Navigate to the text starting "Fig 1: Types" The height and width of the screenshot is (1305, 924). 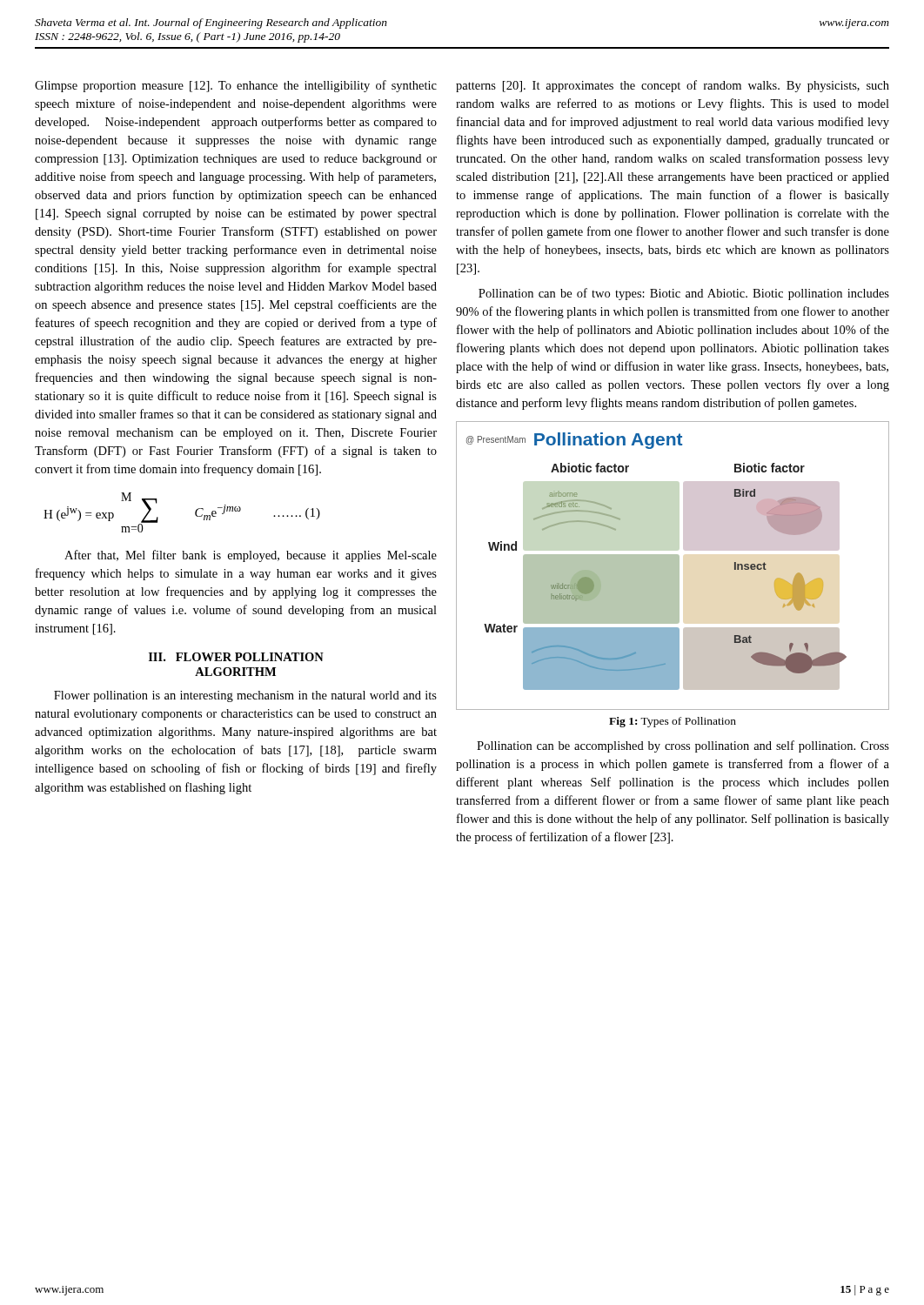point(673,721)
